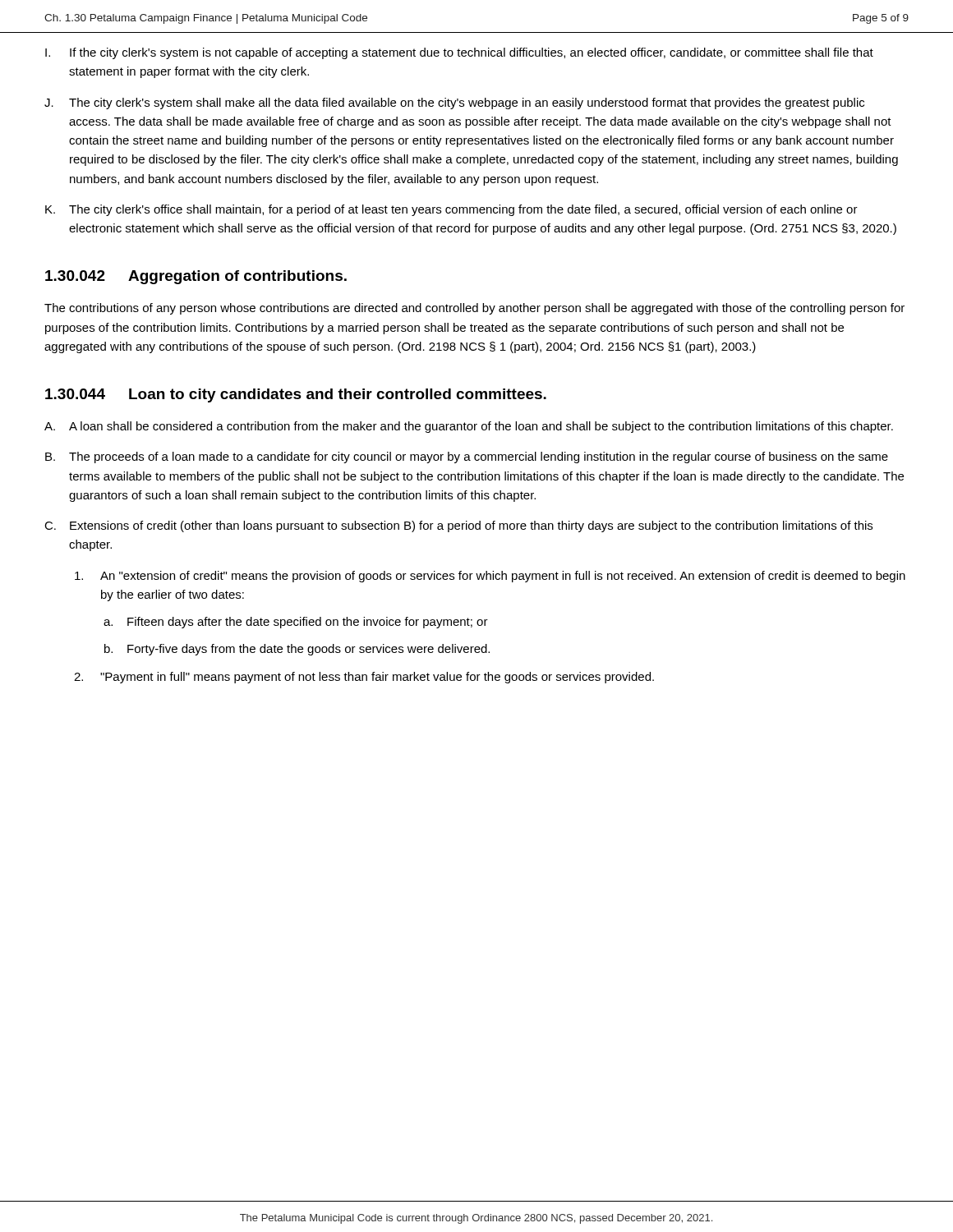This screenshot has height=1232, width=953.
Task: Select the passage starting "An "extension of credit" means"
Action: pos(491,585)
